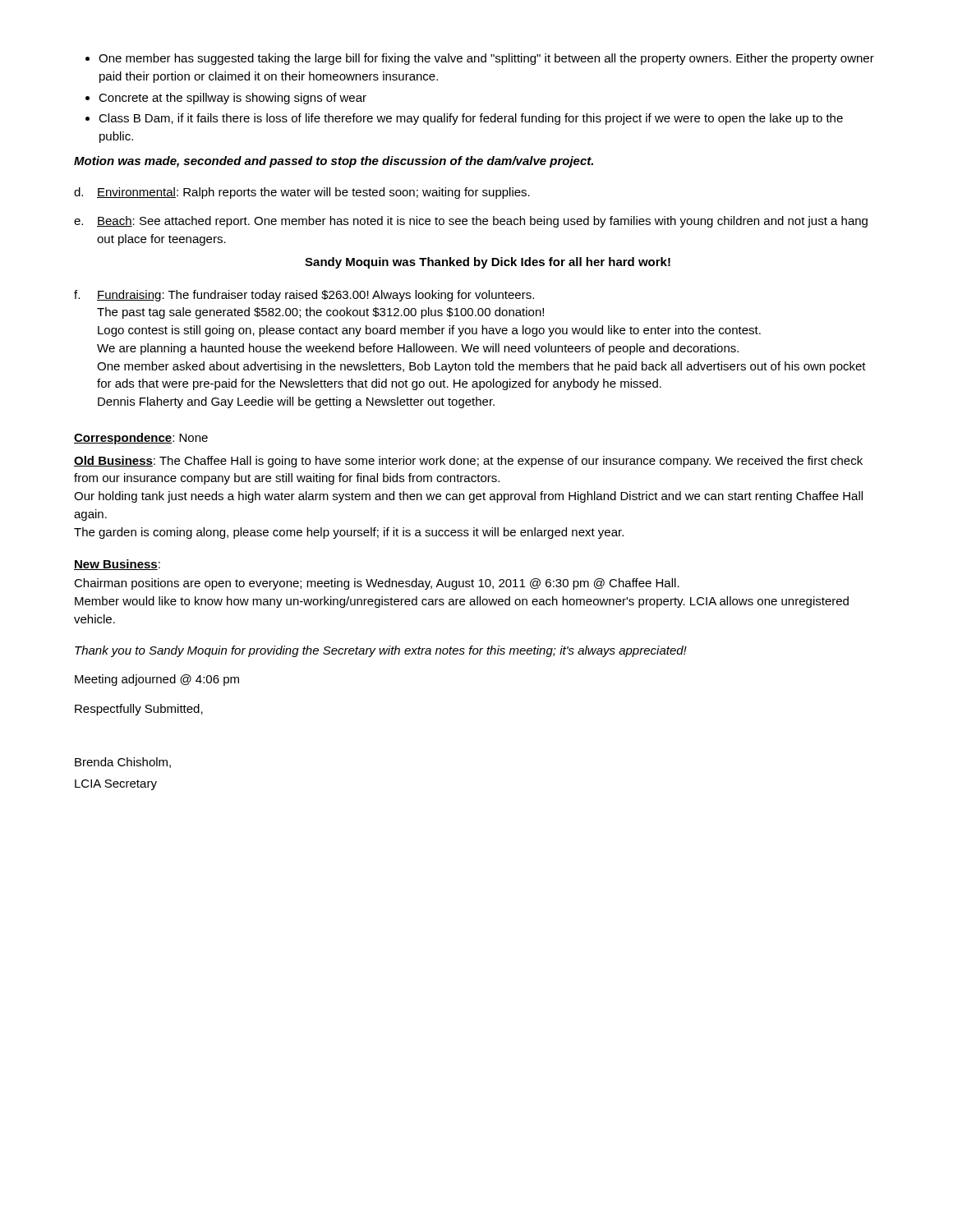
Task: Where does it say "Correspondence: None"?
Action: (x=141, y=437)
